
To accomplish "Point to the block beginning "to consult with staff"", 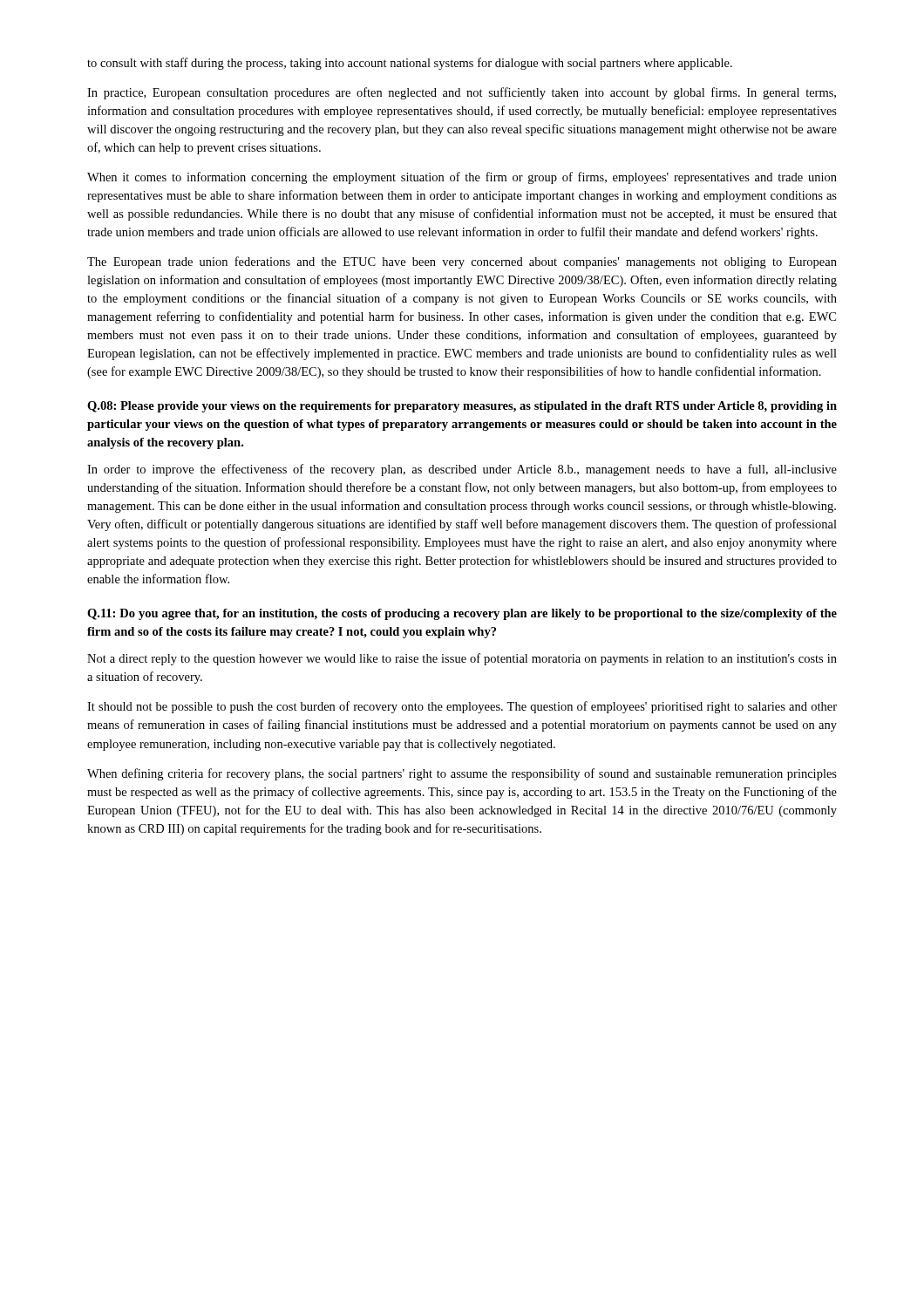I will click(462, 63).
